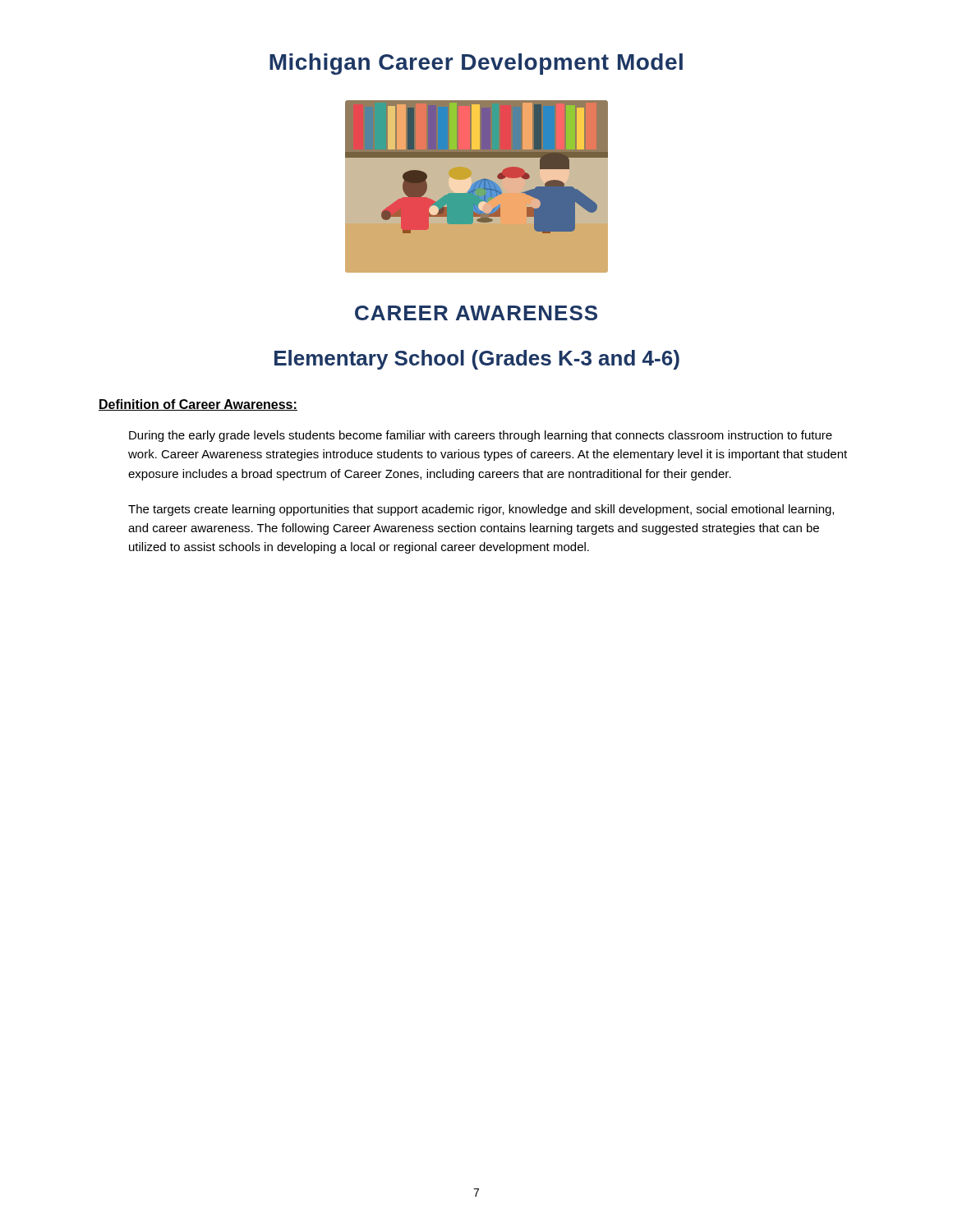
Task: Click on the section header that says "CAREER AWARENESS"
Action: point(476,313)
